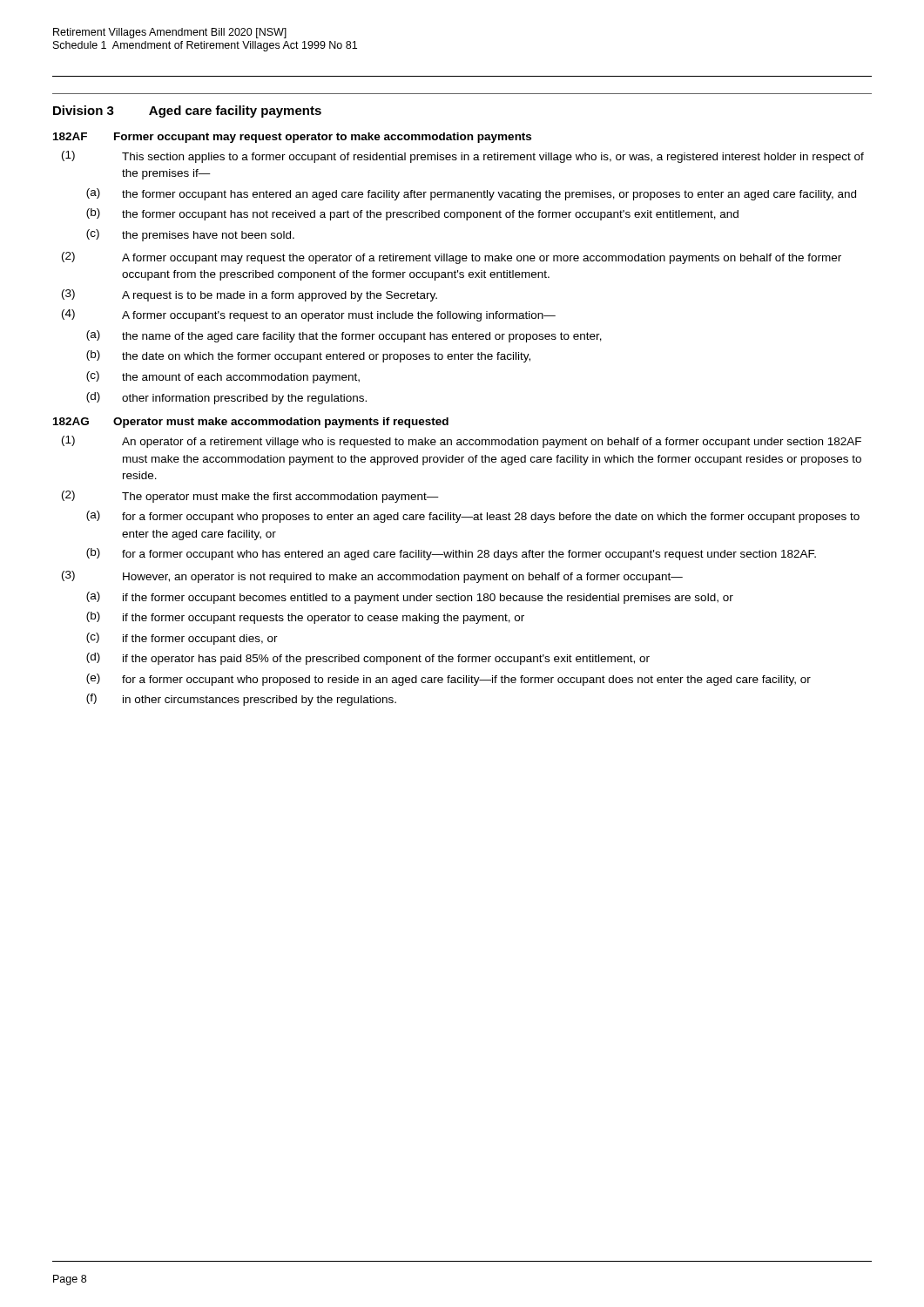Viewport: 924px width, 1307px height.
Task: Point to the section header beginning "182AF Former occupant may"
Action: 462,136
